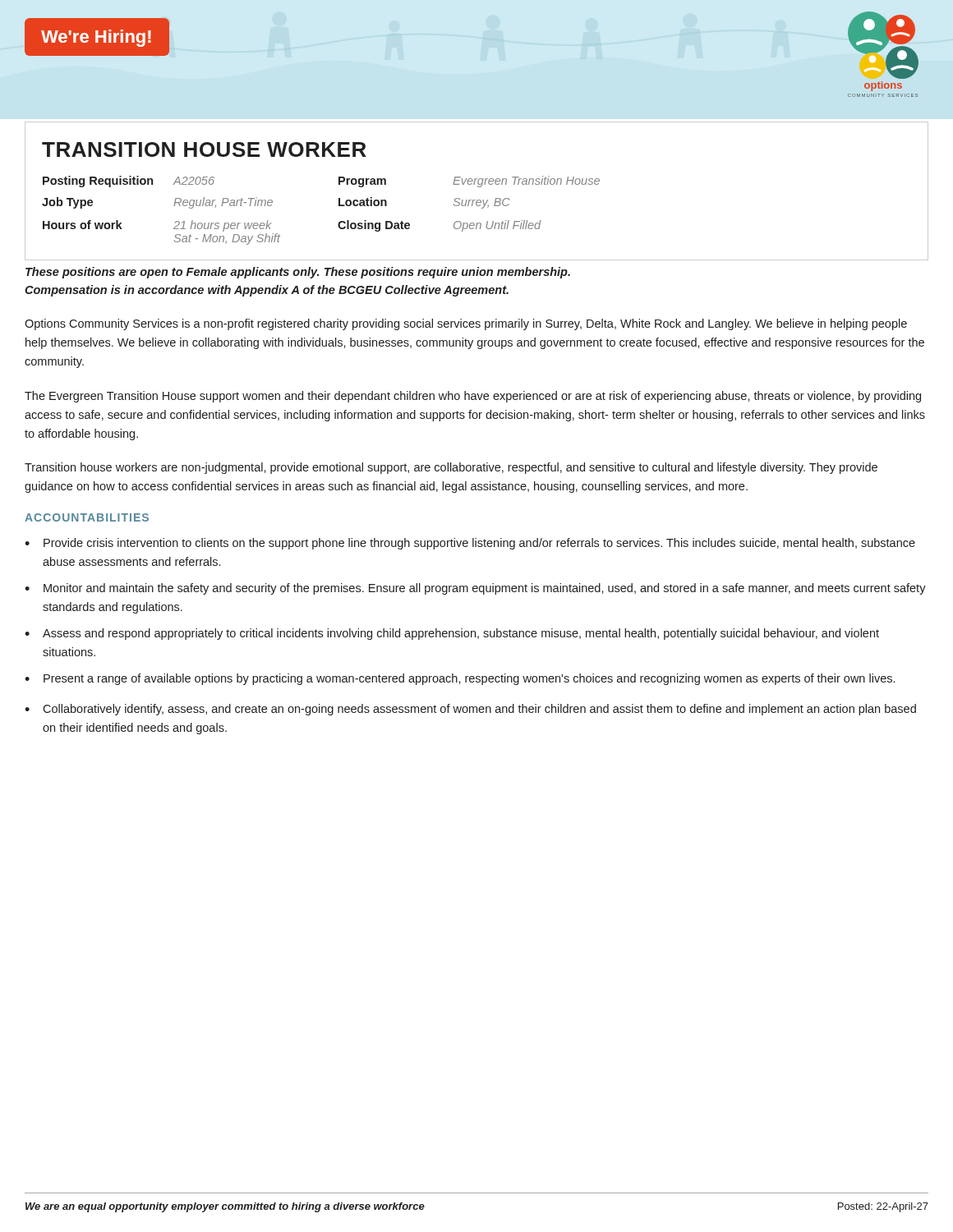Locate the list item that says "• Assess and respond appropriately to critical incidents"
Viewport: 953px width, 1232px height.
coord(476,643)
